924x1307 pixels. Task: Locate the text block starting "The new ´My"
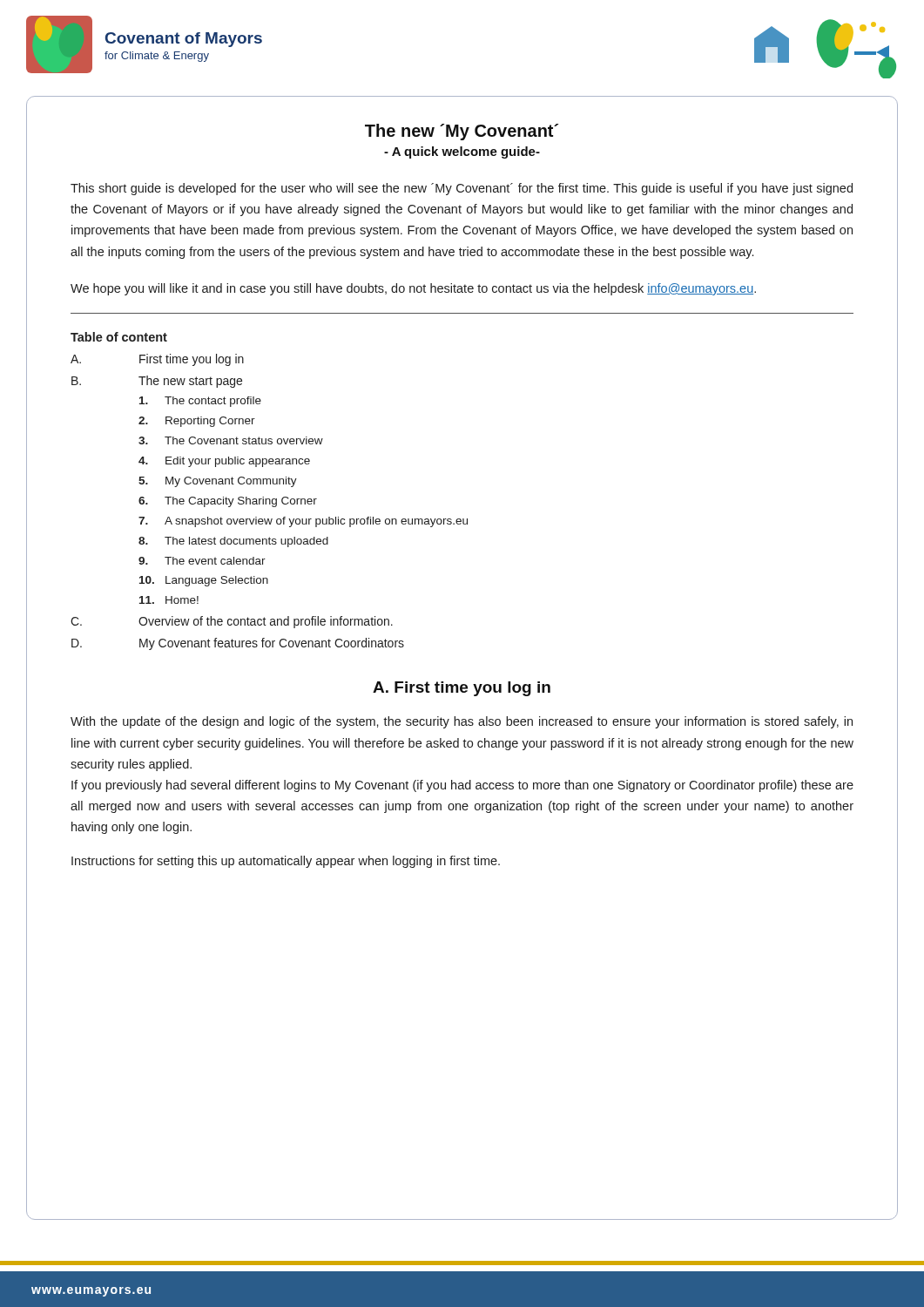click(462, 131)
